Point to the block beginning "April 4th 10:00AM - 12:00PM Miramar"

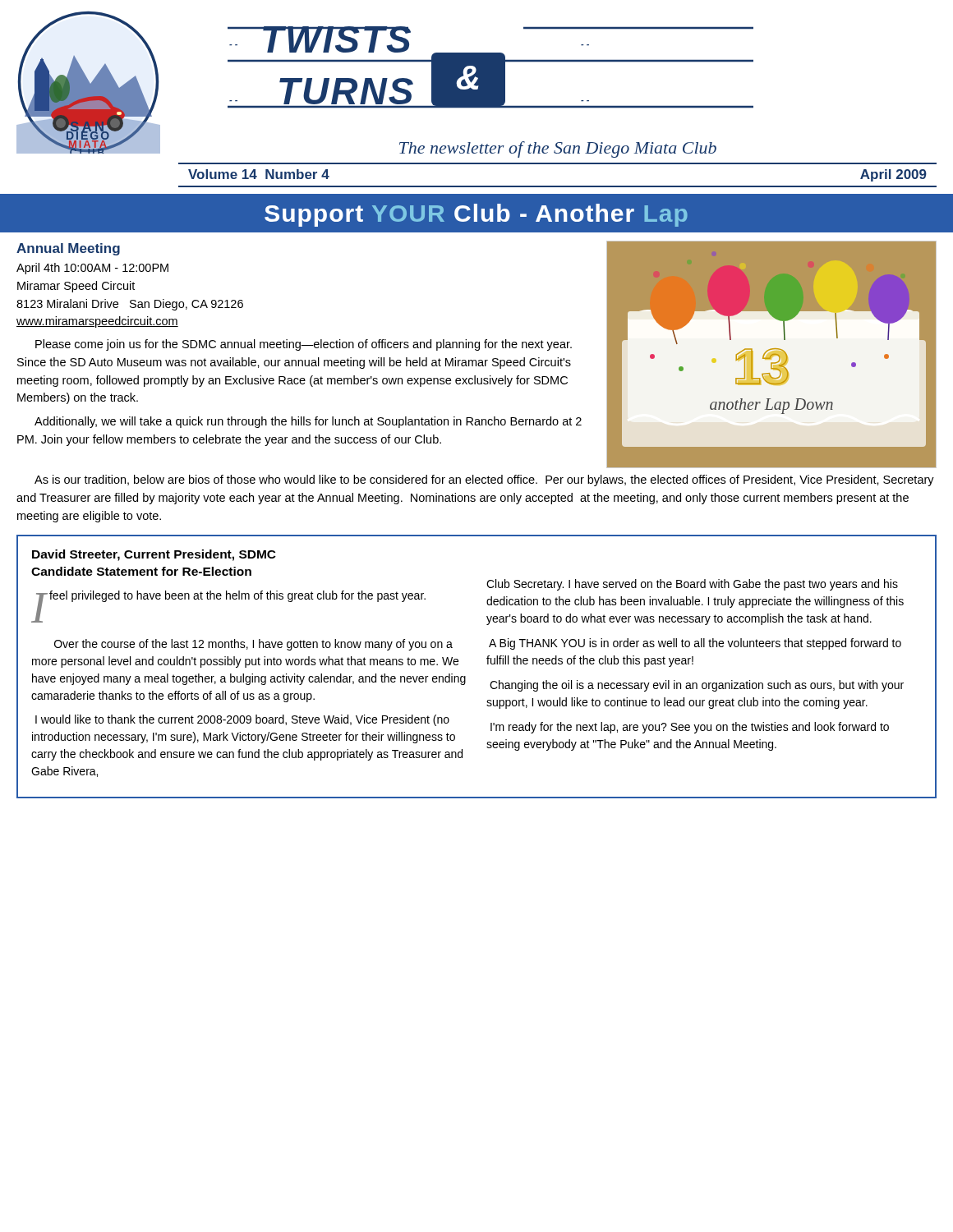[130, 295]
